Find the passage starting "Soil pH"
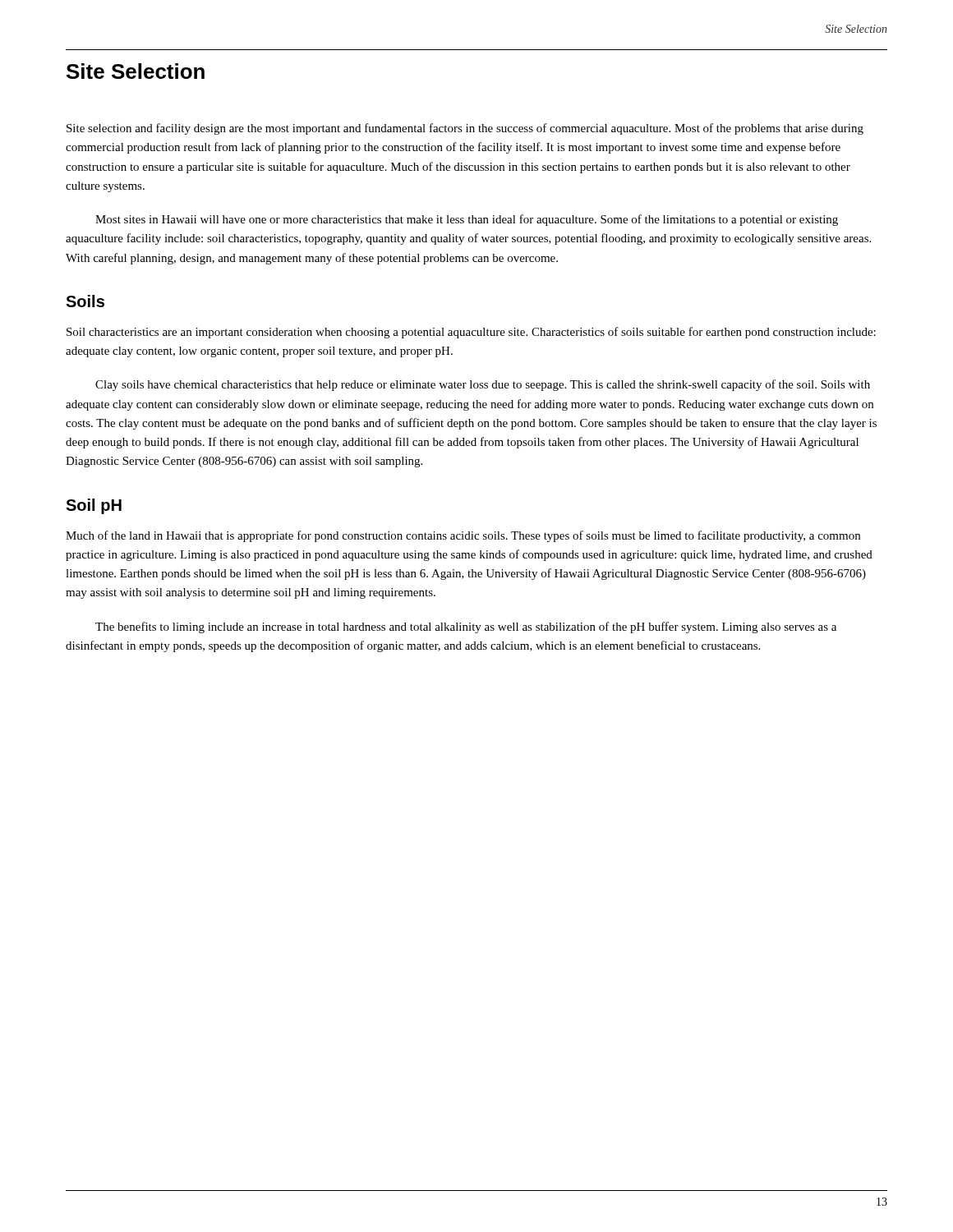The width and height of the screenshot is (953, 1232). [x=94, y=505]
